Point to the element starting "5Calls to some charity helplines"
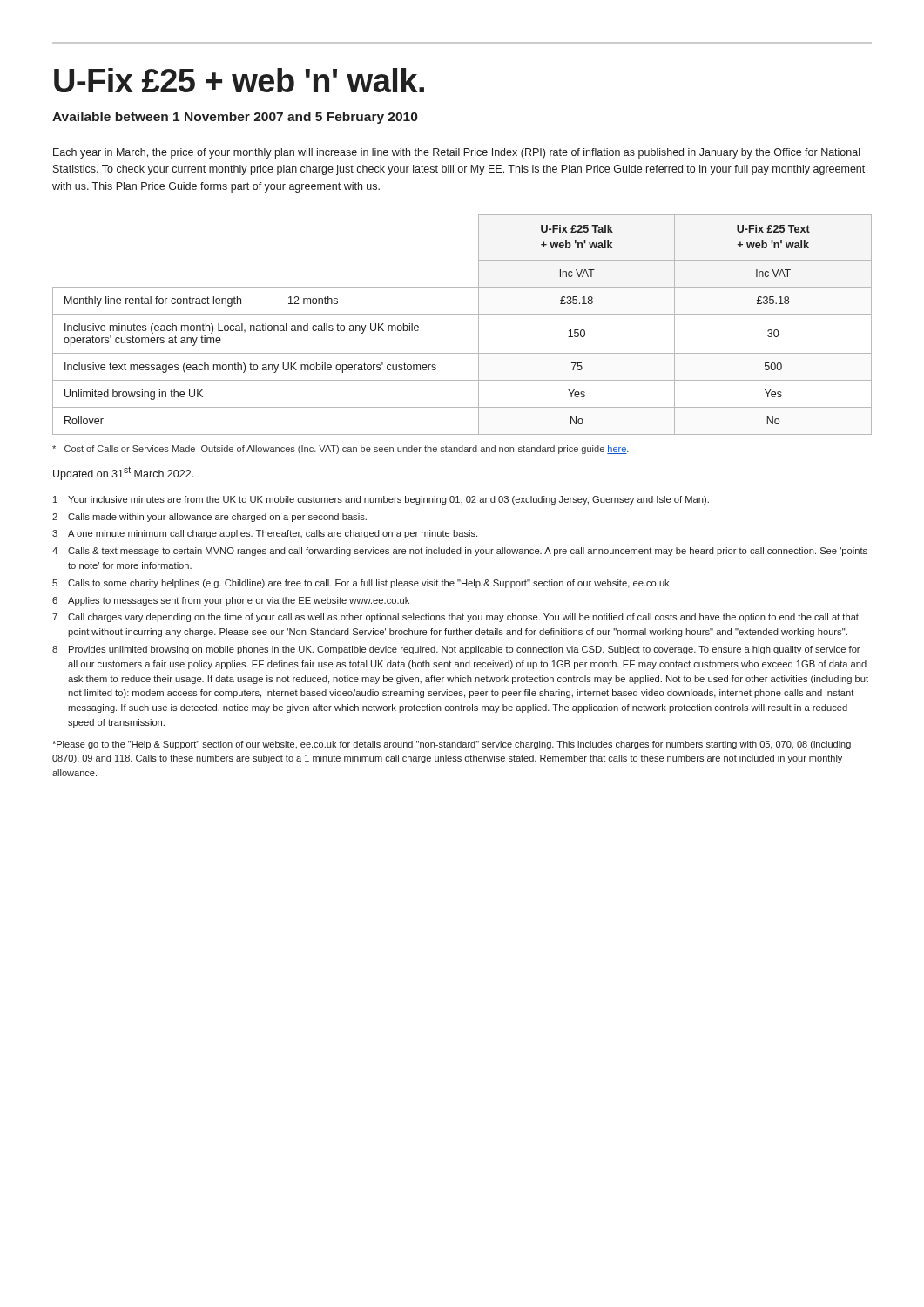The width and height of the screenshot is (924, 1307). click(x=462, y=583)
